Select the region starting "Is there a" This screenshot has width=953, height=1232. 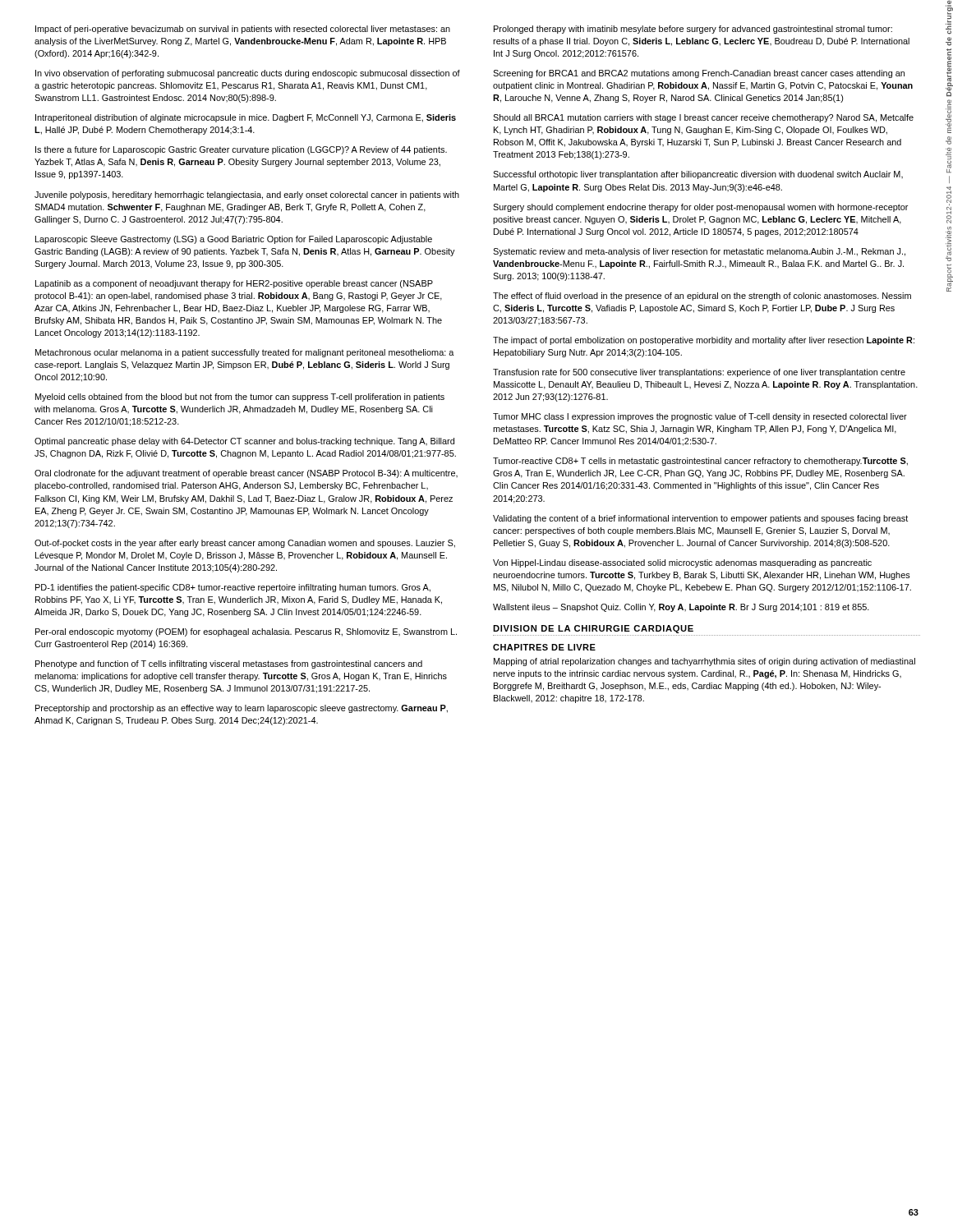241,162
